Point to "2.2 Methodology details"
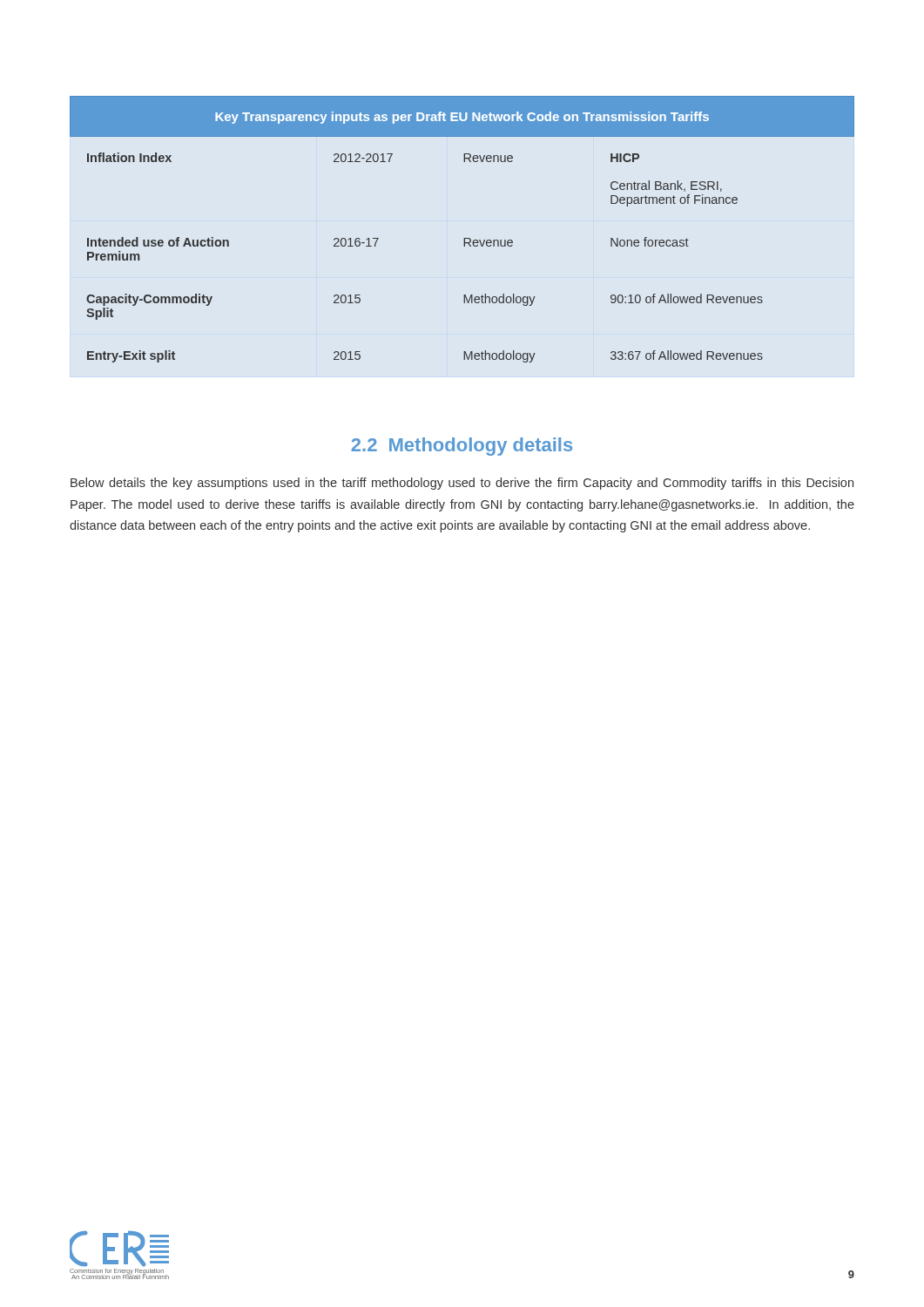Image resolution: width=924 pixels, height=1307 pixels. [462, 445]
